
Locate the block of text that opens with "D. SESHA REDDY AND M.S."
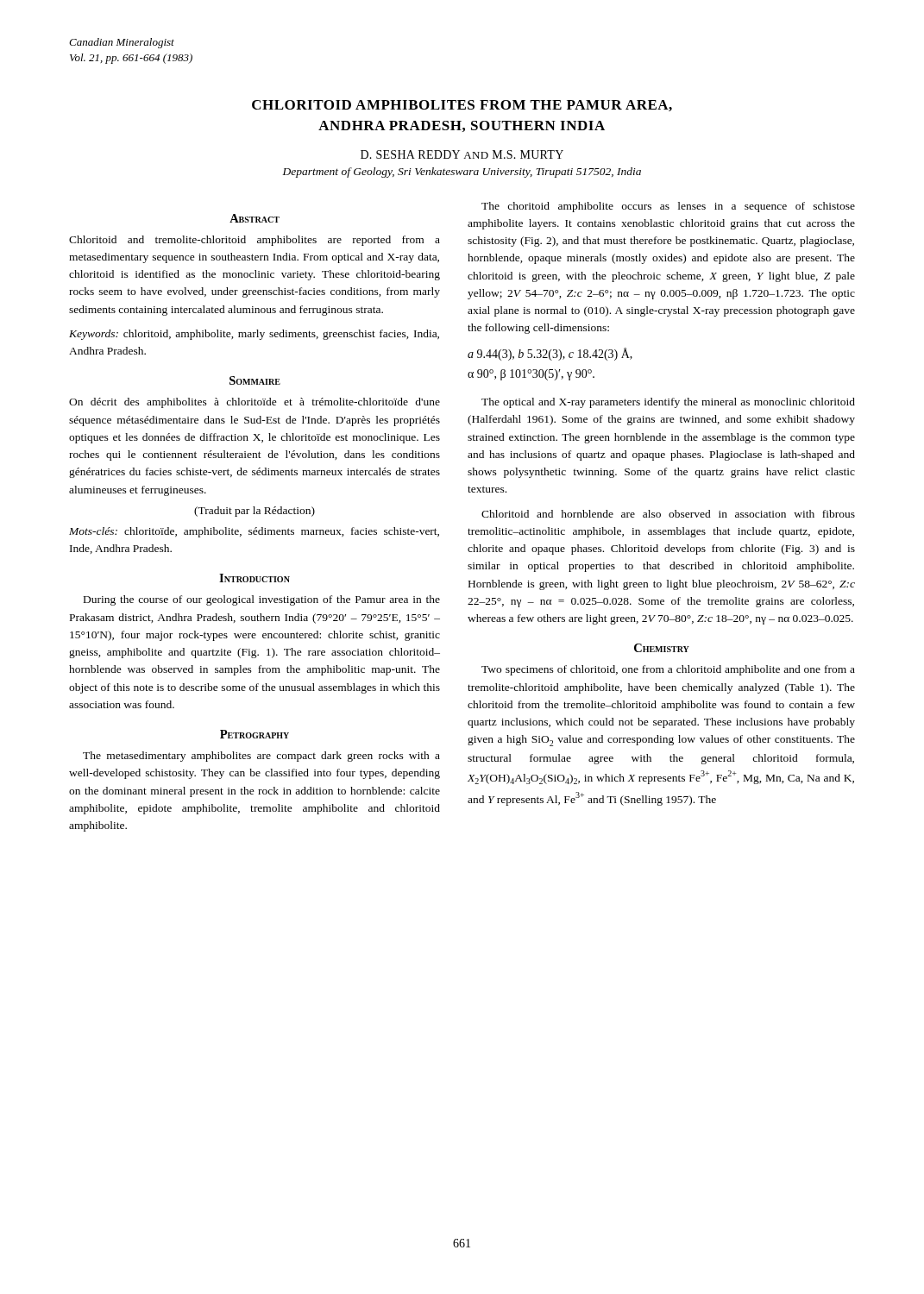pyautogui.click(x=462, y=155)
